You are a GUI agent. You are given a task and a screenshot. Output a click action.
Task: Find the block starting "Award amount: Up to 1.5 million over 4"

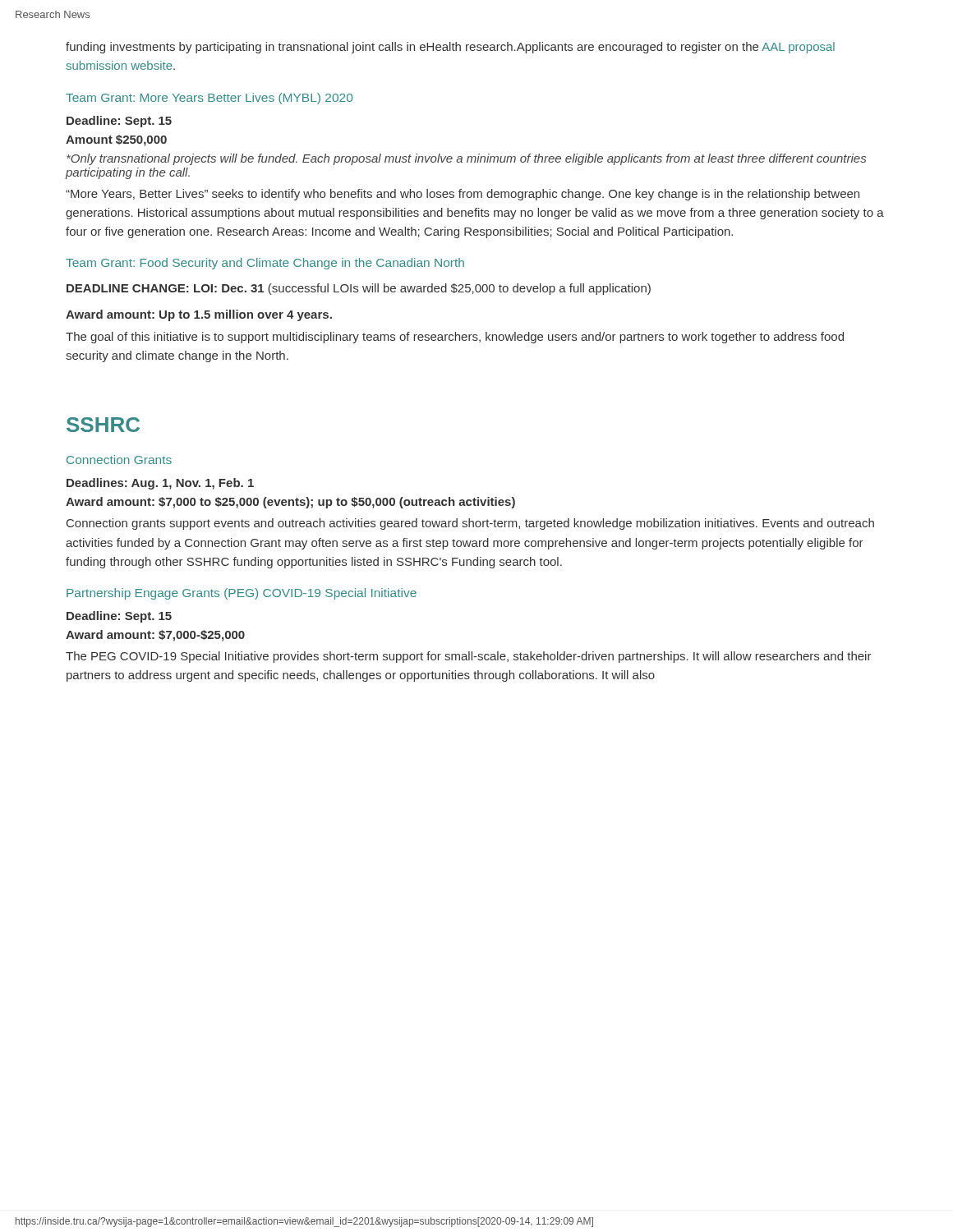[x=199, y=314]
